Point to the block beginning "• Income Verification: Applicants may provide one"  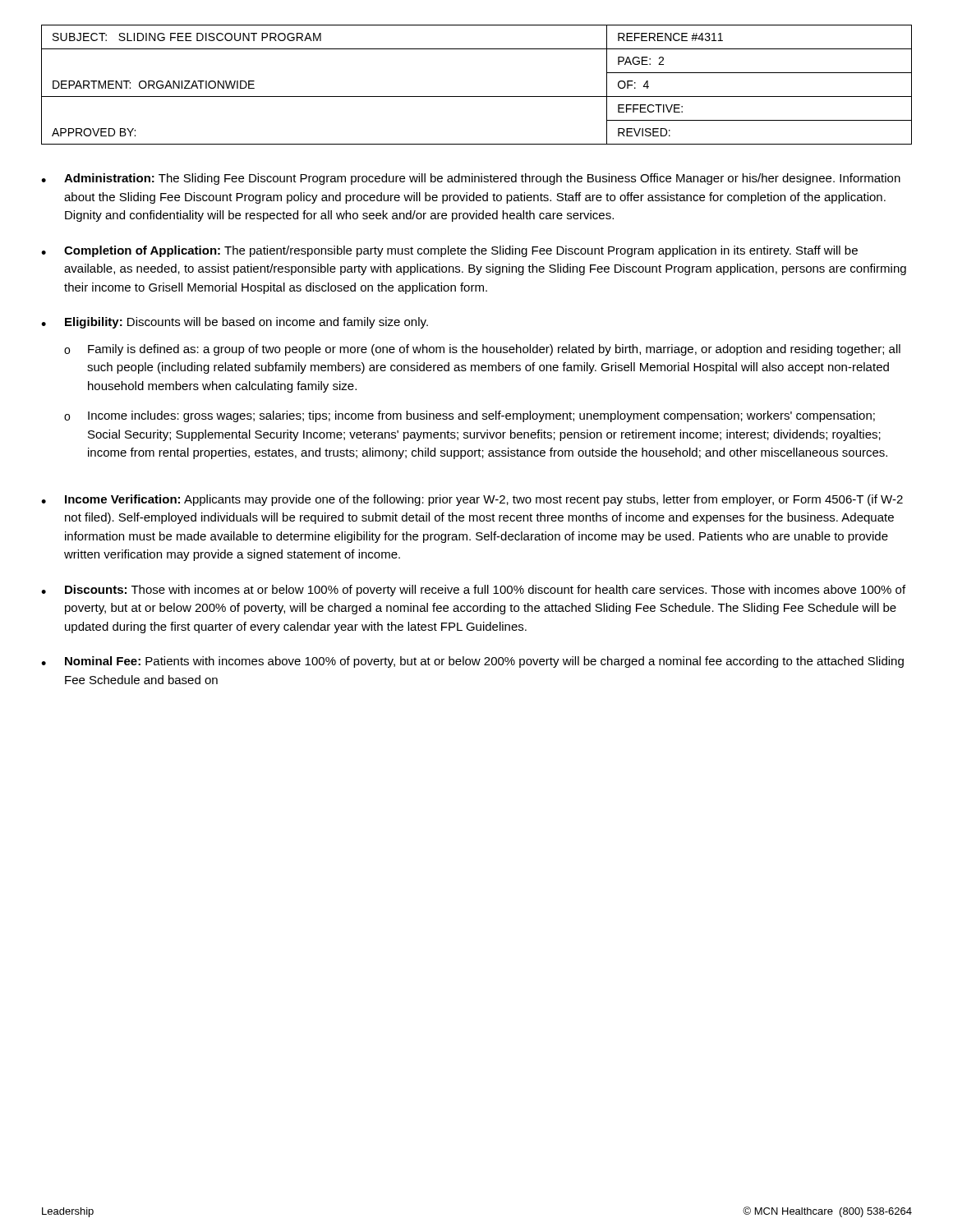point(476,527)
